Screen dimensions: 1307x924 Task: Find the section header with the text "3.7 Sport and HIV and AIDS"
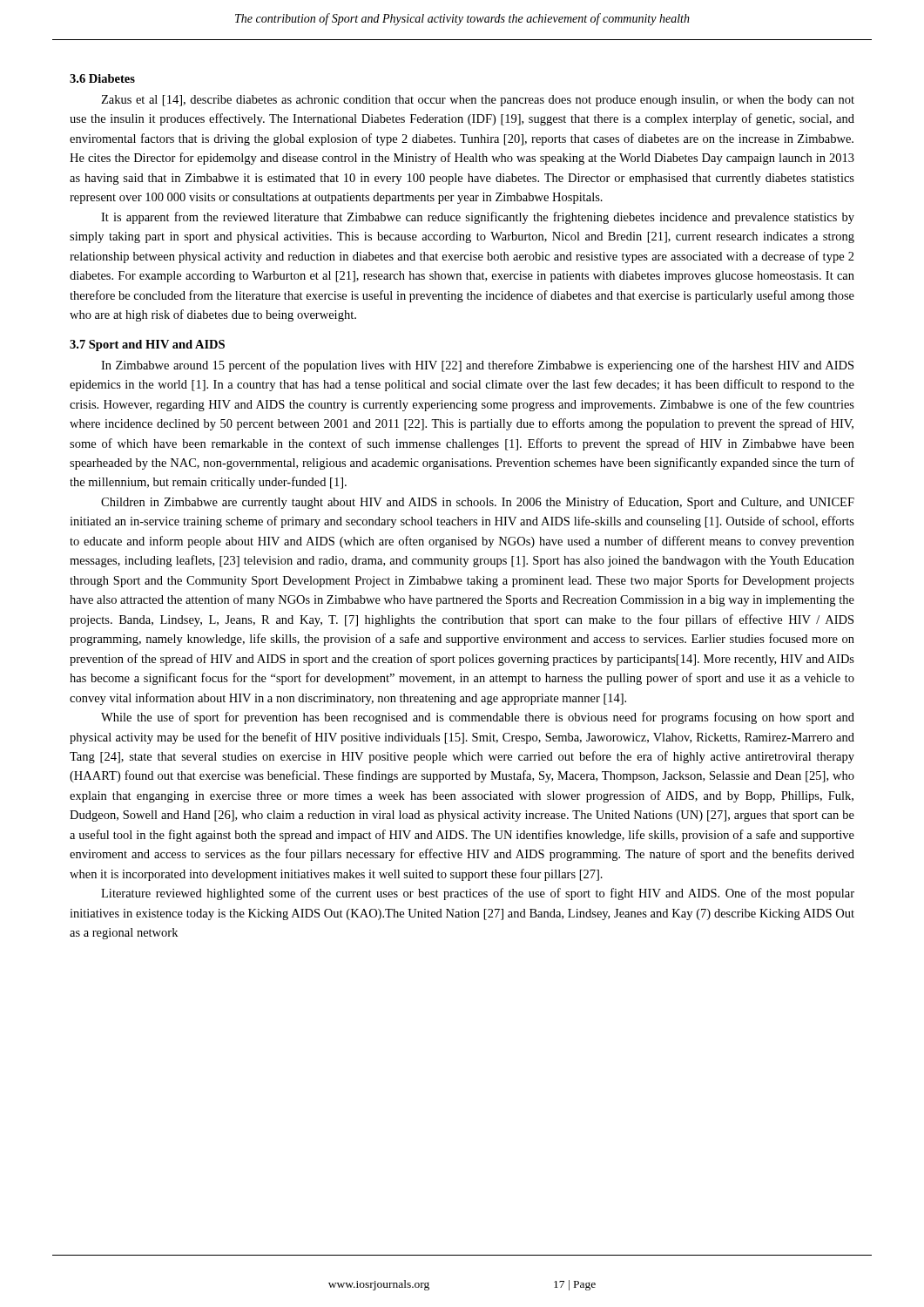point(147,344)
